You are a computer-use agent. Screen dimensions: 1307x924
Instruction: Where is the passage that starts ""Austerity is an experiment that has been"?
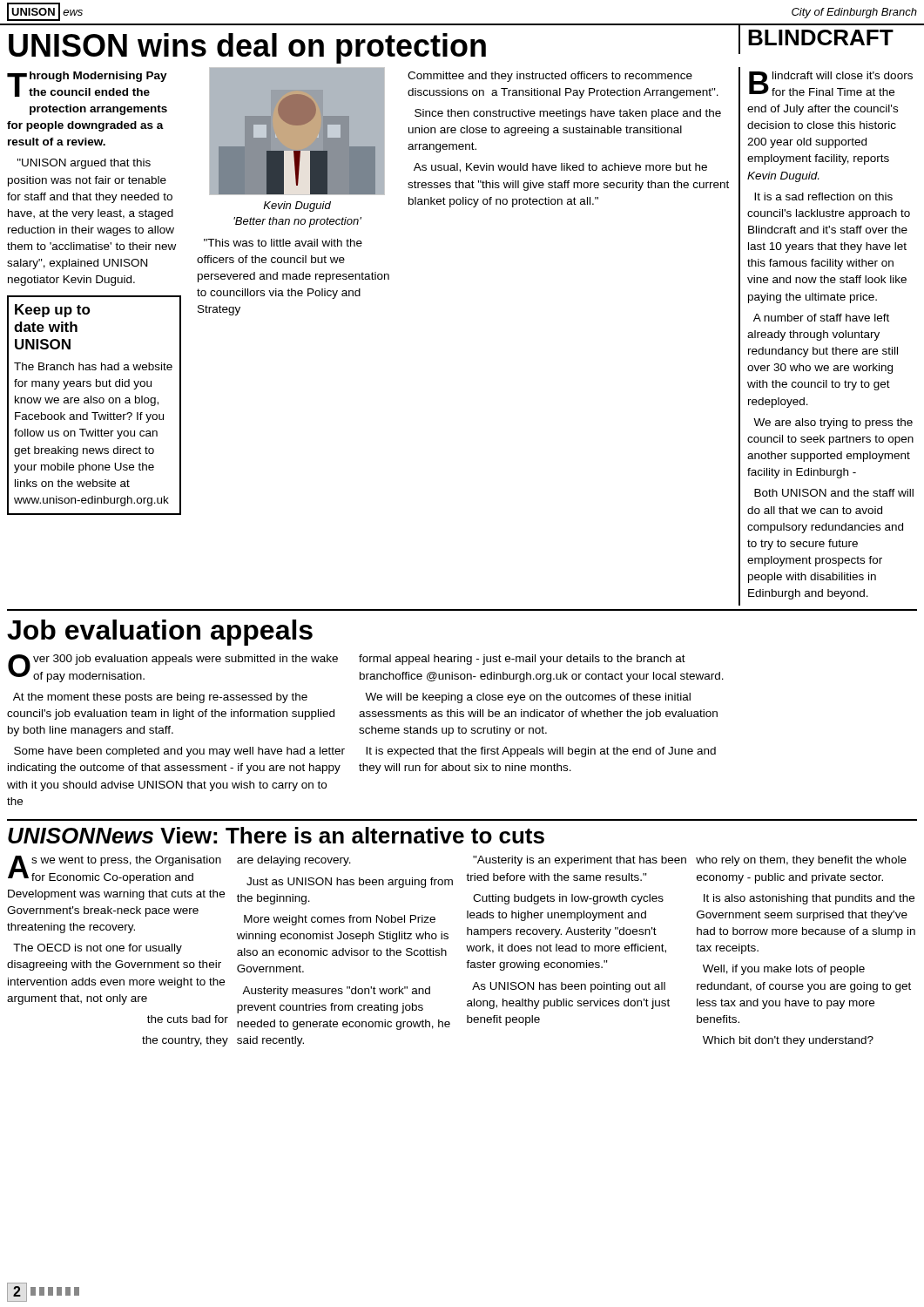(x=577, y=939)
